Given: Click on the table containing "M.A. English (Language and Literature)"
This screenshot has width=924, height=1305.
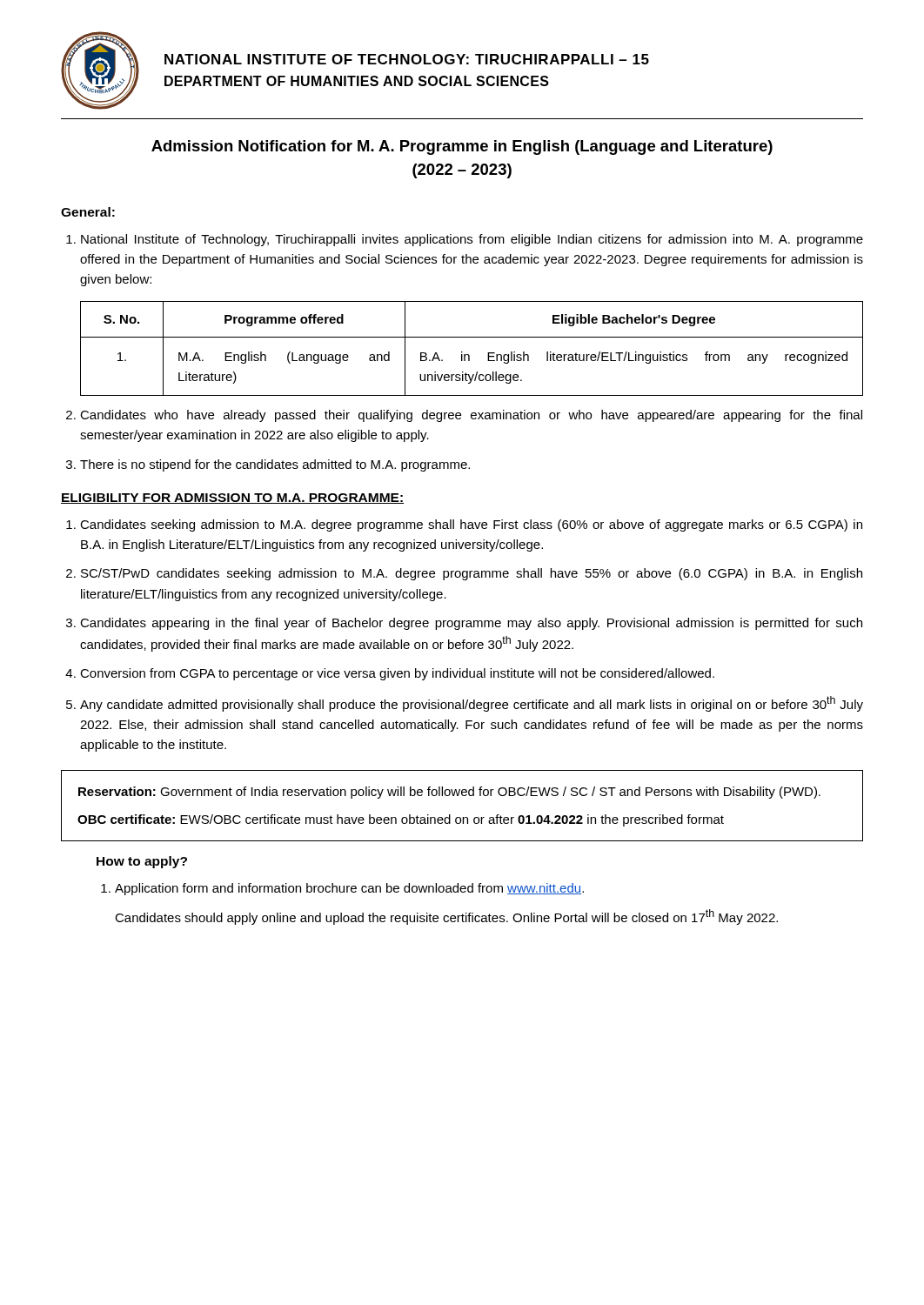Looking at the screenshot, I should (x=472, y=349).
